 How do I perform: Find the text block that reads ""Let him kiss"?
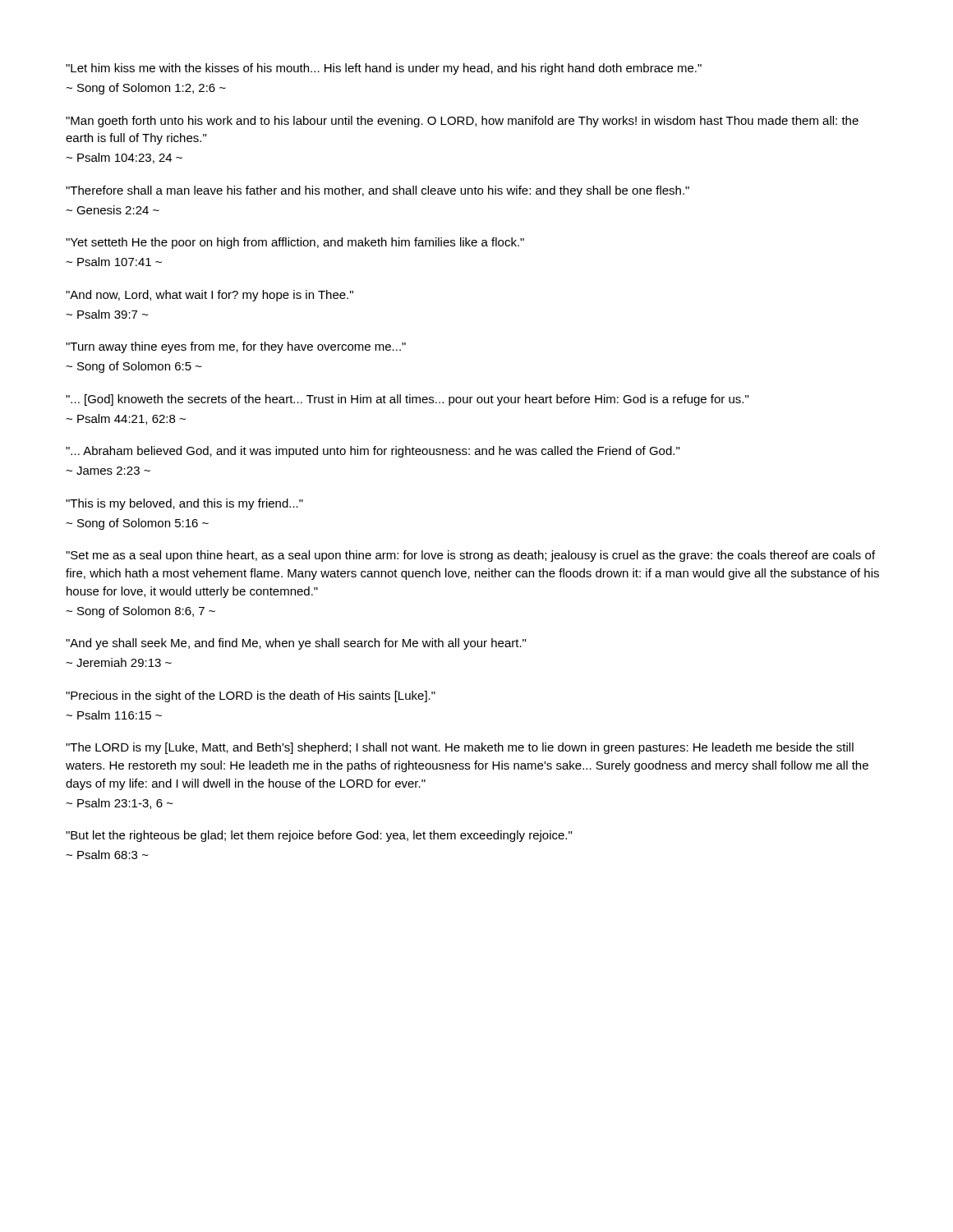point(476,78)
